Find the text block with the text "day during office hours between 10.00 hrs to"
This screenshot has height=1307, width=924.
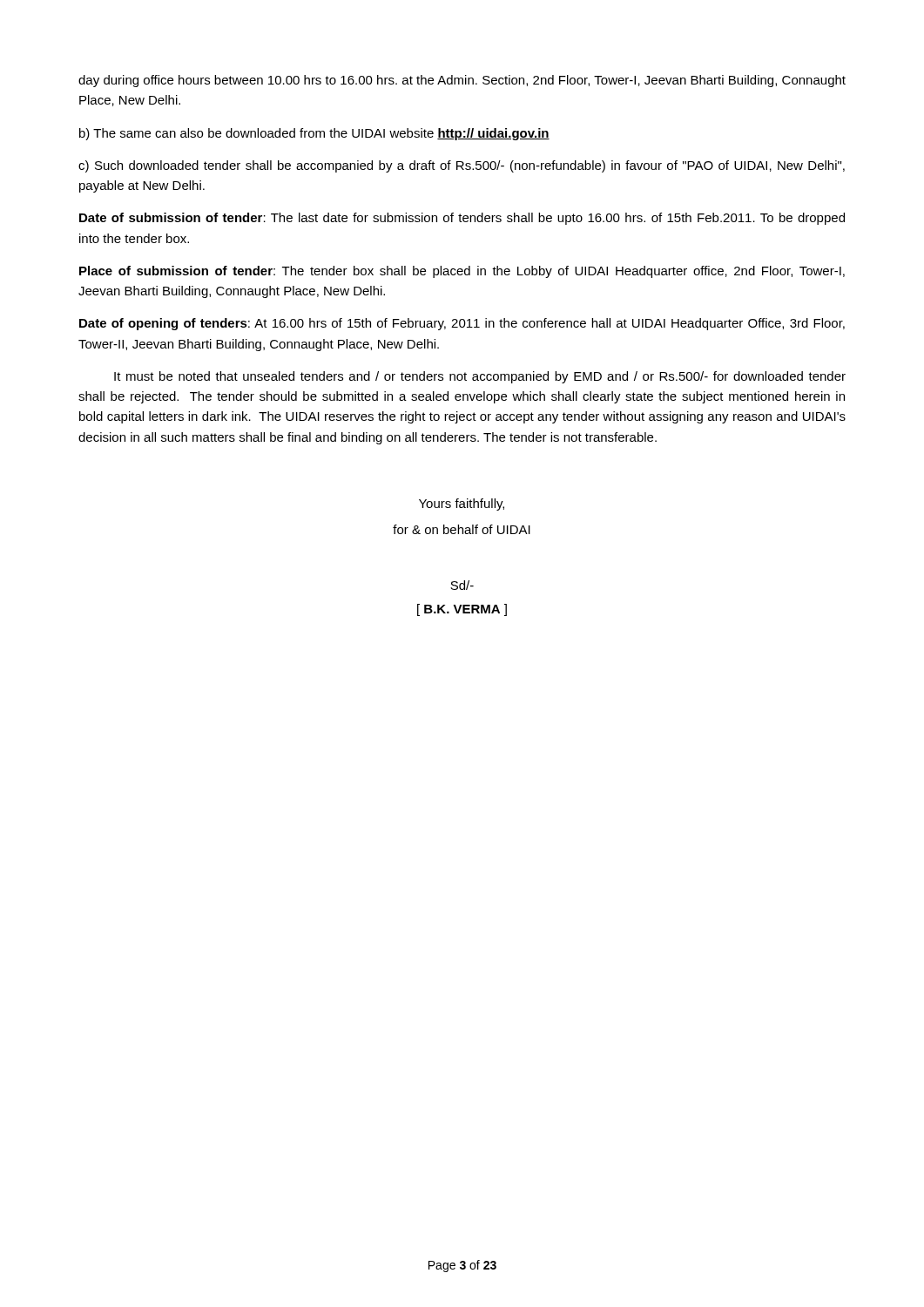(x=462, y=90)
